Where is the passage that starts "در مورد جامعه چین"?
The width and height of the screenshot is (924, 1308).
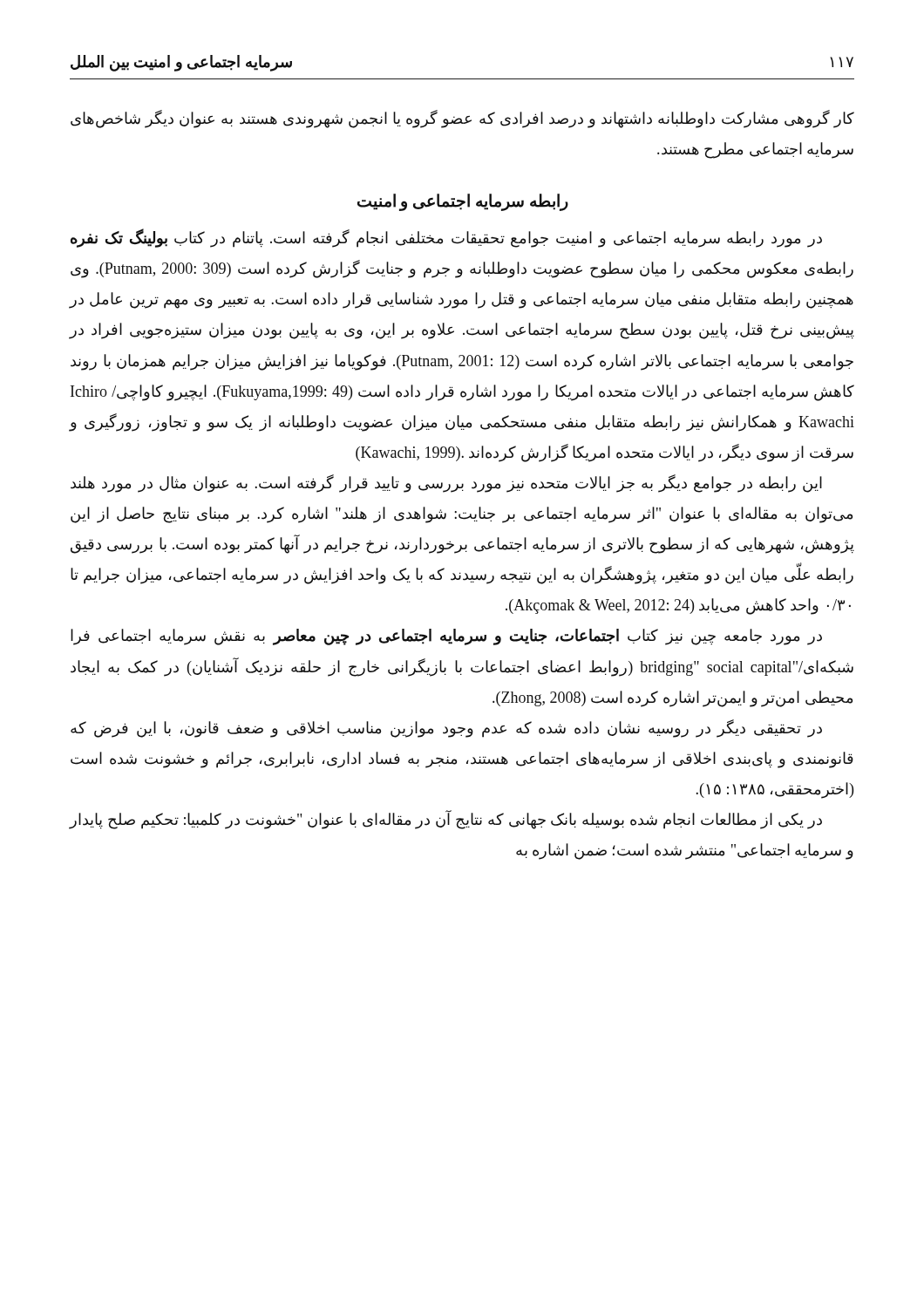[462, 667]
